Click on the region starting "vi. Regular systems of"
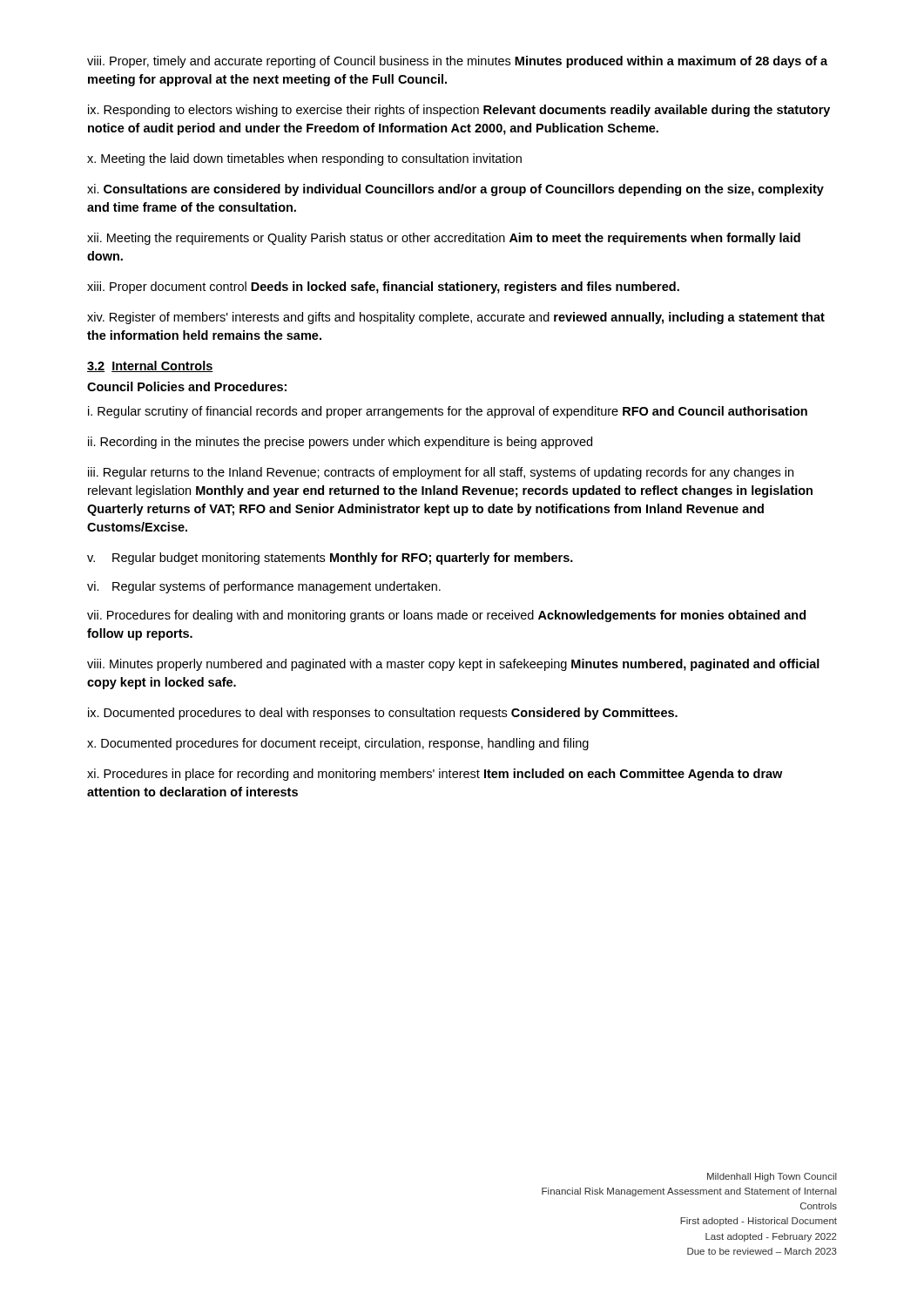Viewport: 924px width, 1307px height. (x=264, y=587)
